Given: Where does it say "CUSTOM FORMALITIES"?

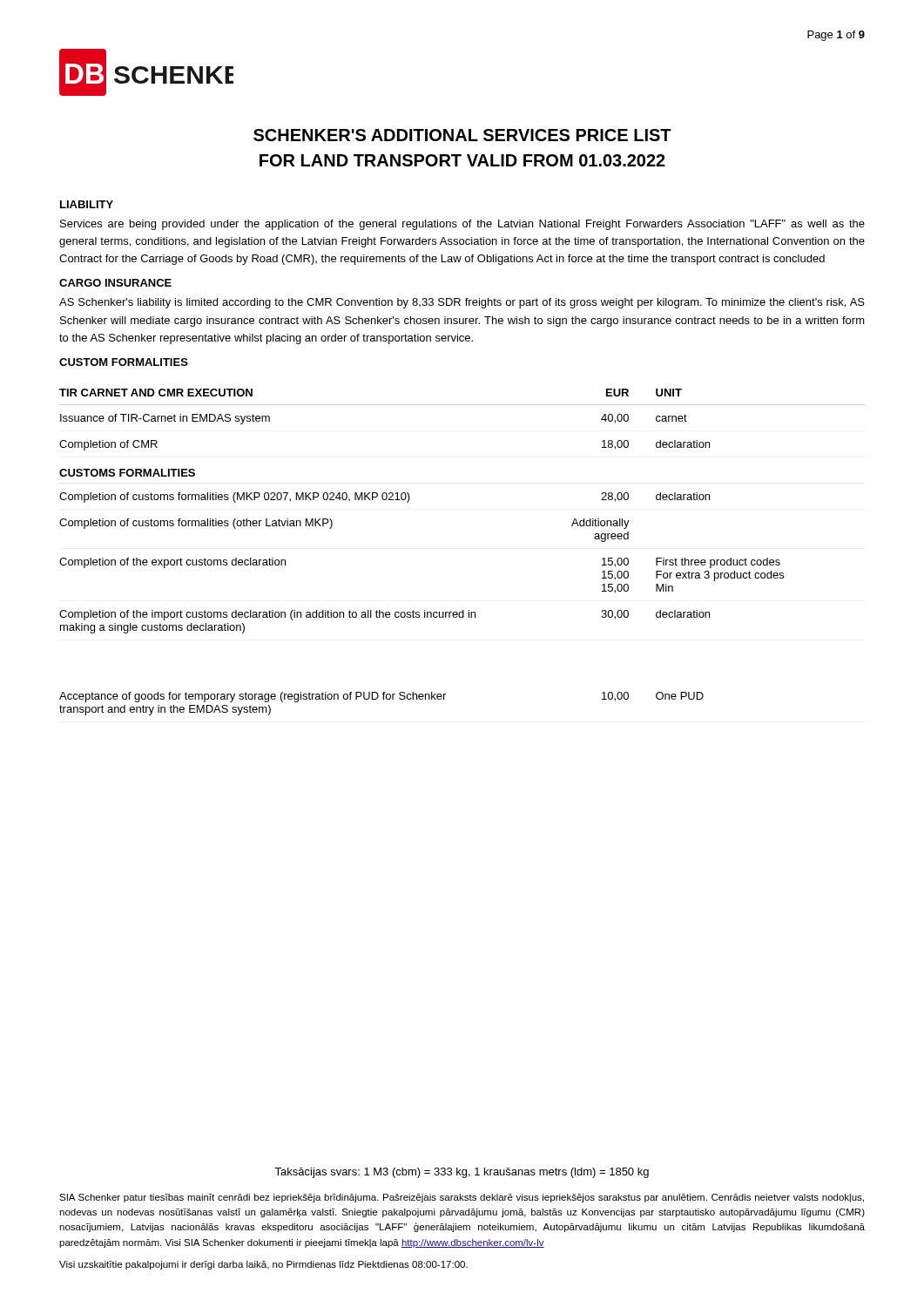Looking at the screenshot, I should [124, 362].
